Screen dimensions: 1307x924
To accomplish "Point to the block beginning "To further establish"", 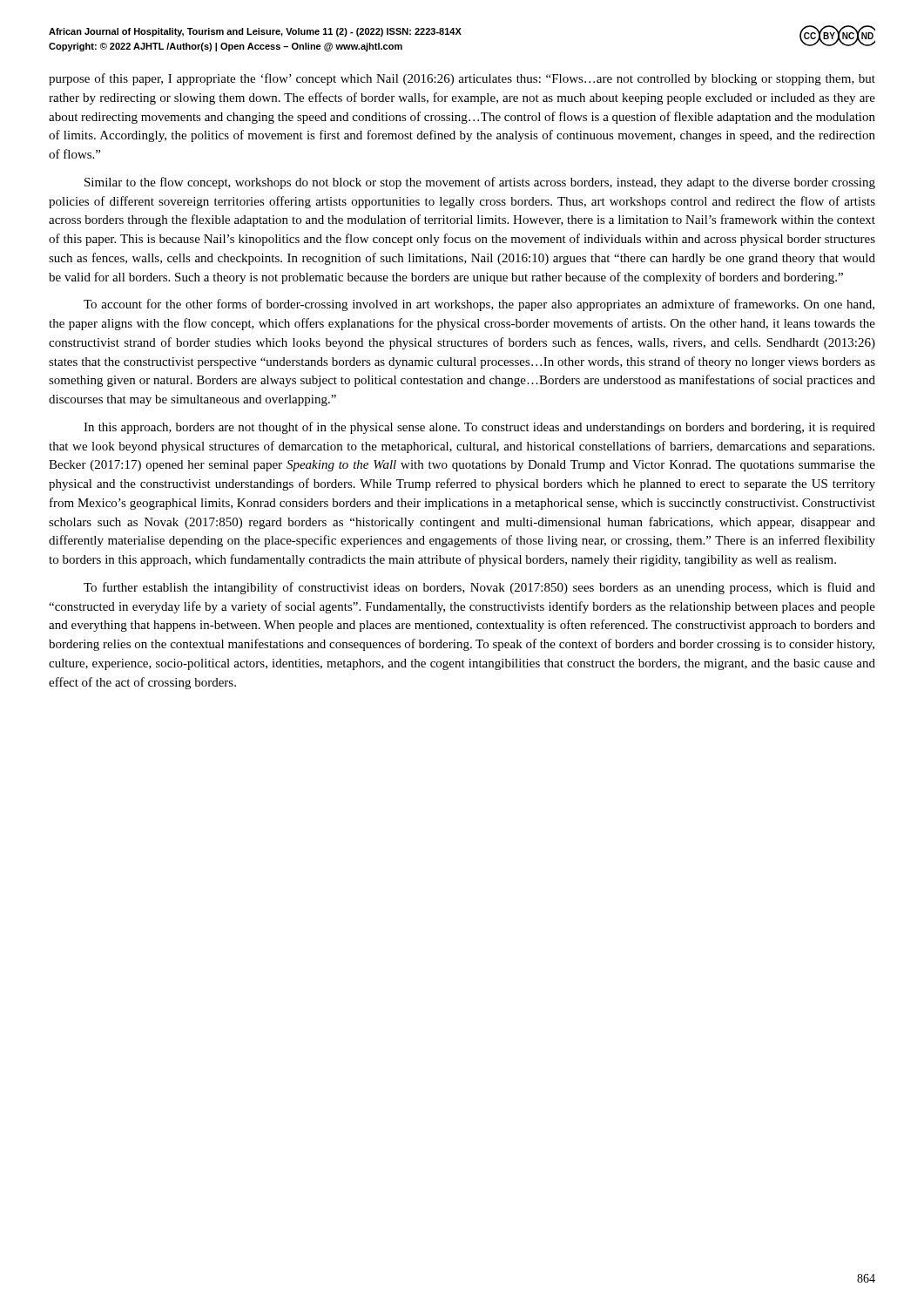I will pos(462,635).
